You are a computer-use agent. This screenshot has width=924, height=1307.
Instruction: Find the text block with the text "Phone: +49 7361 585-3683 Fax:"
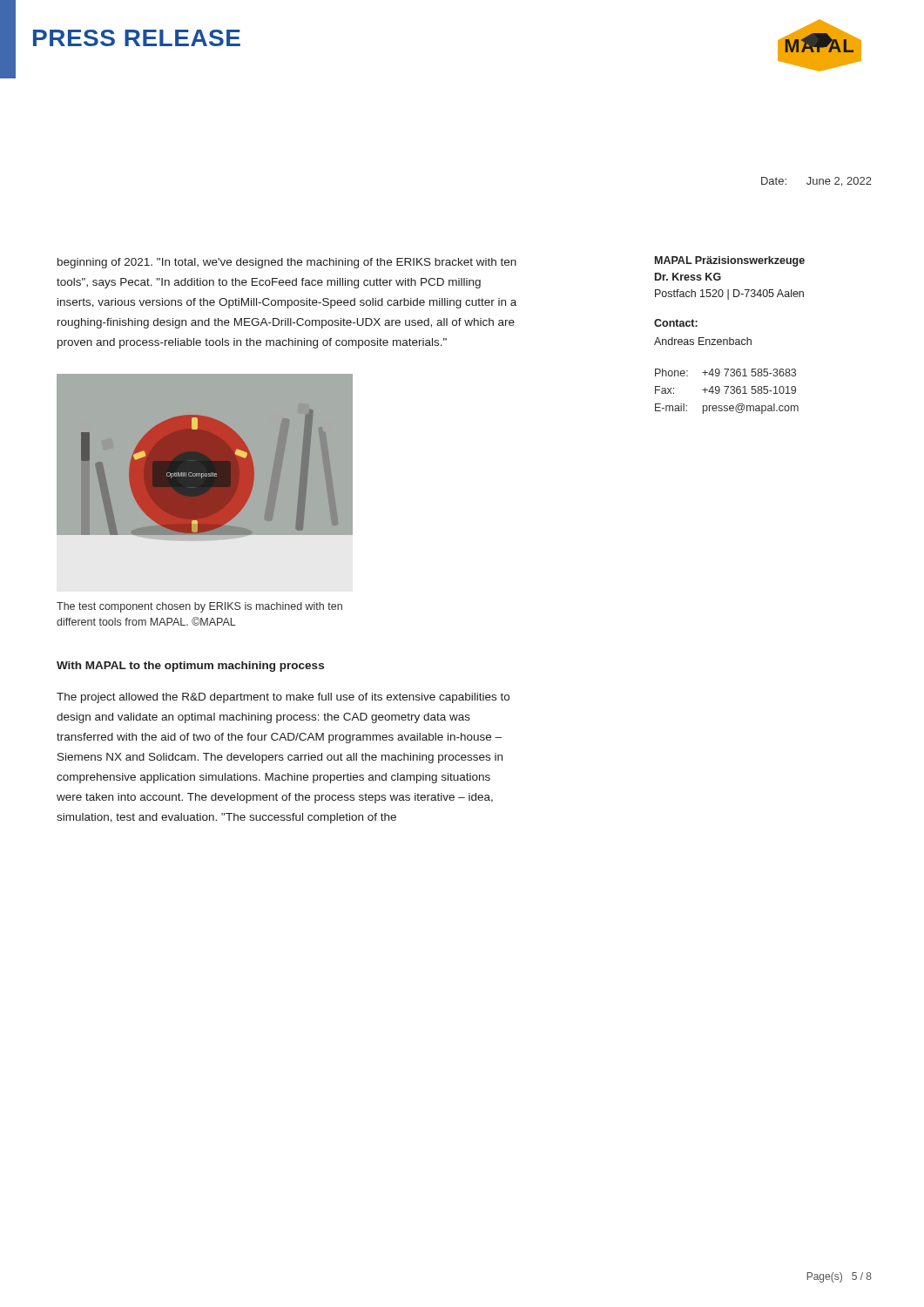tap(726, 390)
